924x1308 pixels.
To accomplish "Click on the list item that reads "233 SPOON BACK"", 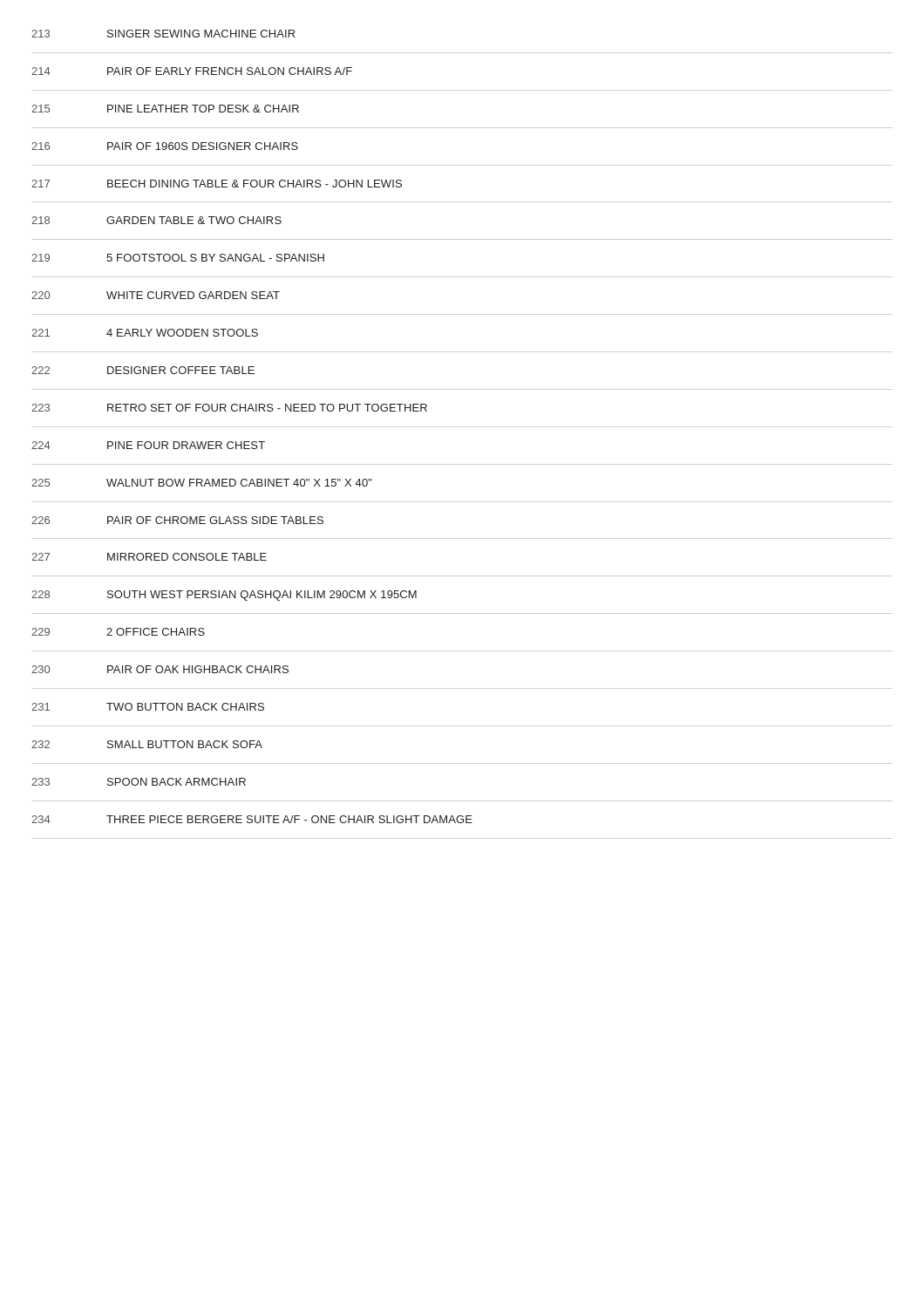I will coord(139,782).
